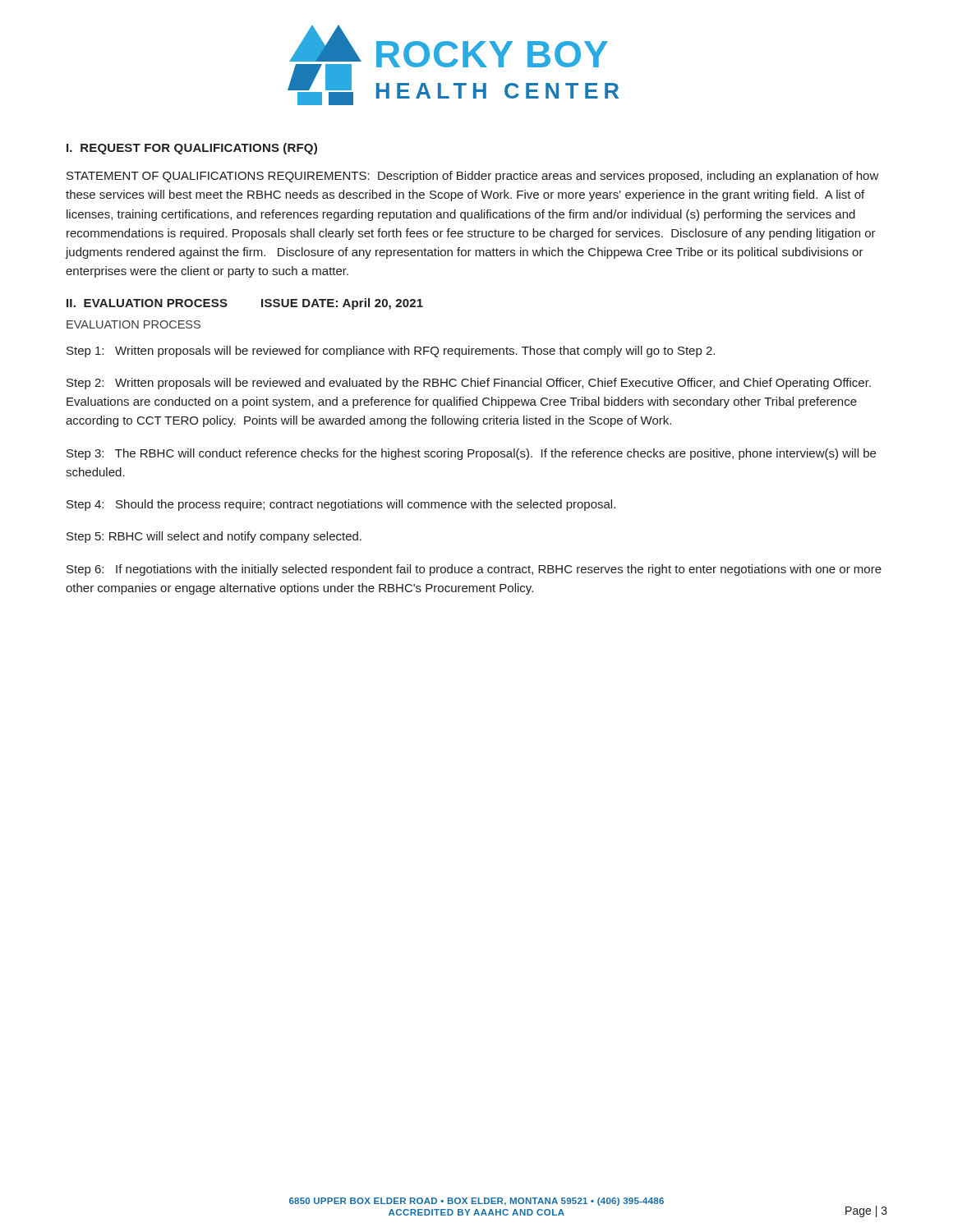This screenshot has width=953, height=1232.
Task: Locate the text block starting "II. EVALUATION PROCESS ISSUE DATE: April 20, 2021"
Action: click(151, 305)
